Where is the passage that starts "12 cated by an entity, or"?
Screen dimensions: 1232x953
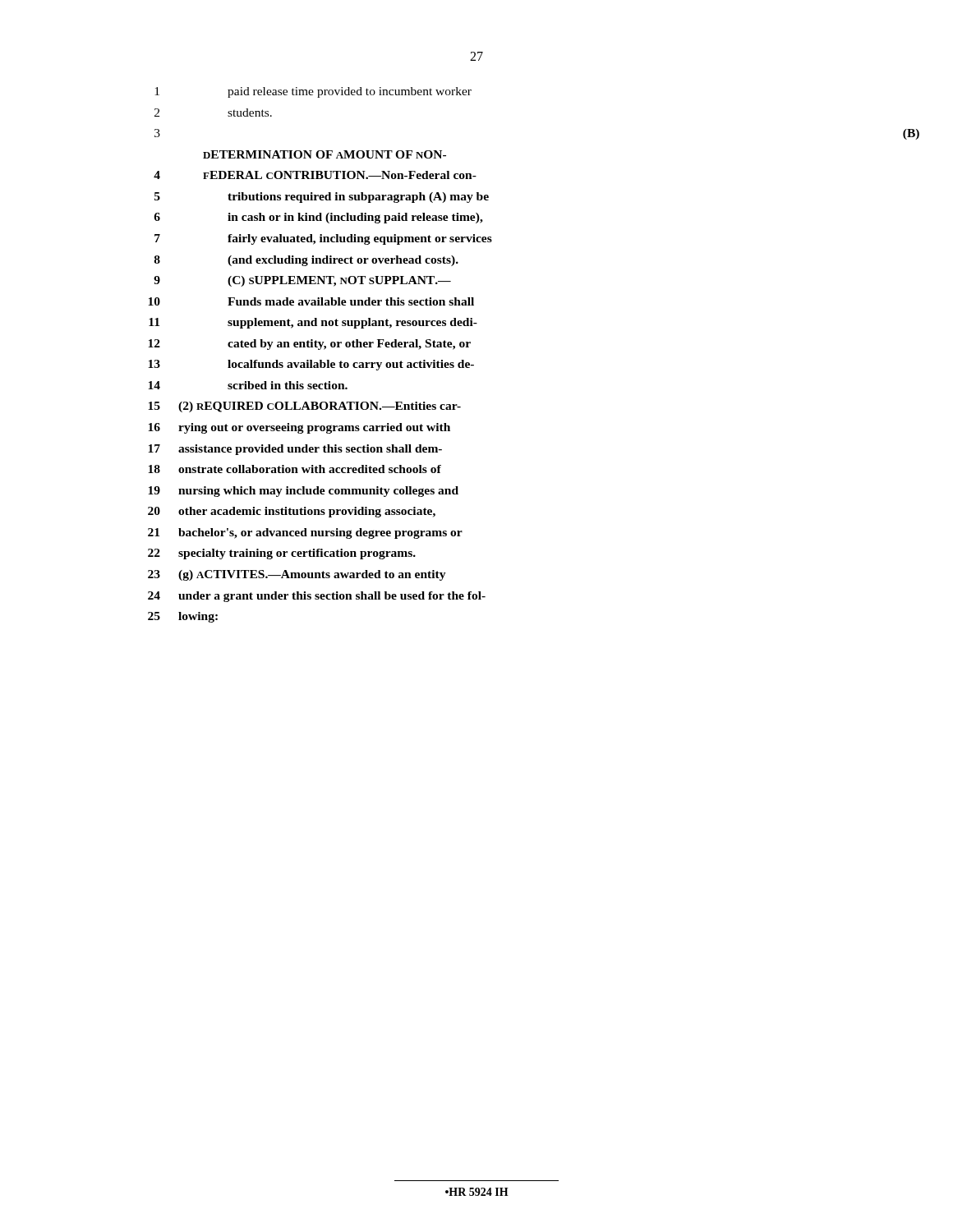pos(309,345)
